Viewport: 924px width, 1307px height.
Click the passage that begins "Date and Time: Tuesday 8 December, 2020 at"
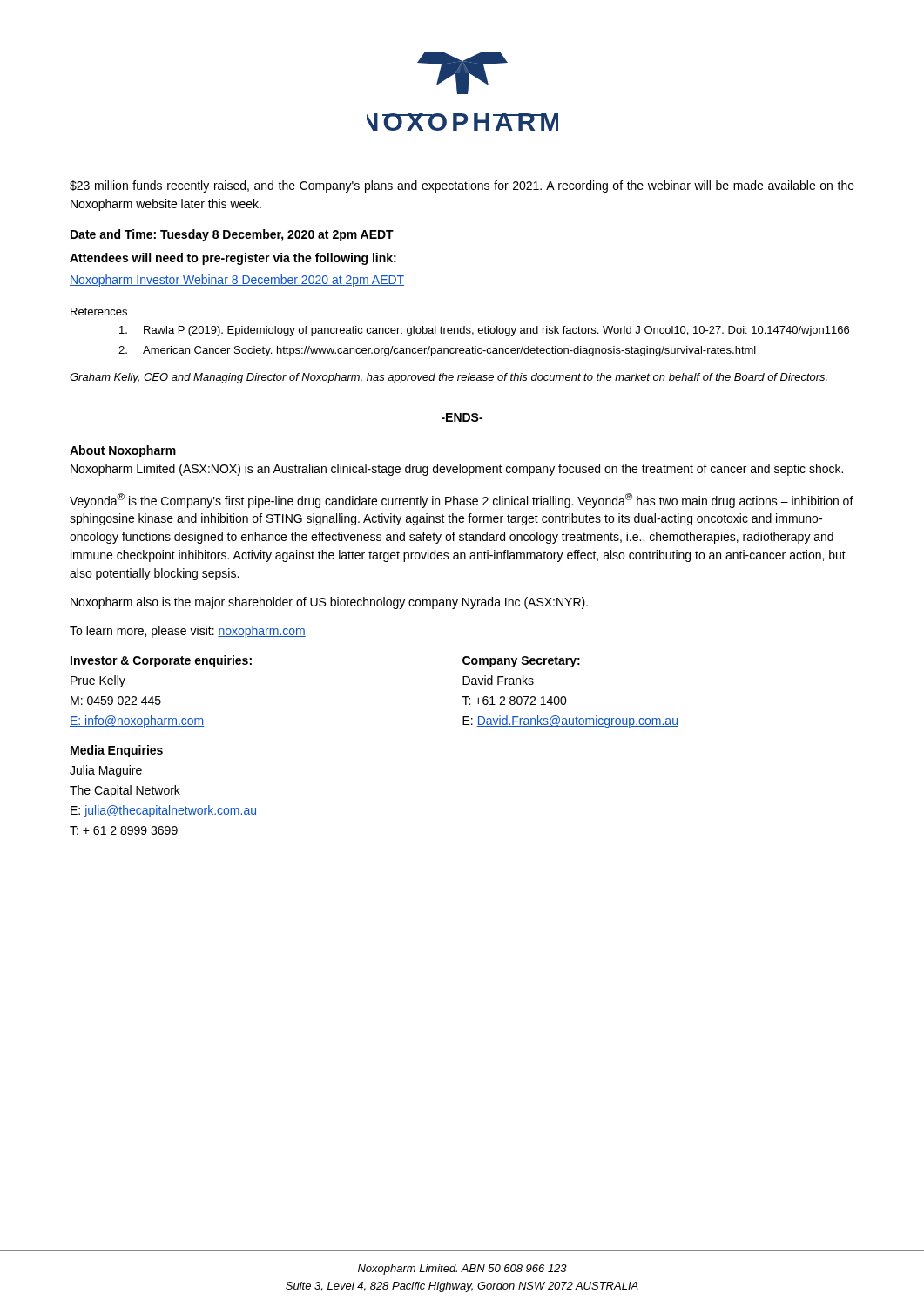[232, 234]
